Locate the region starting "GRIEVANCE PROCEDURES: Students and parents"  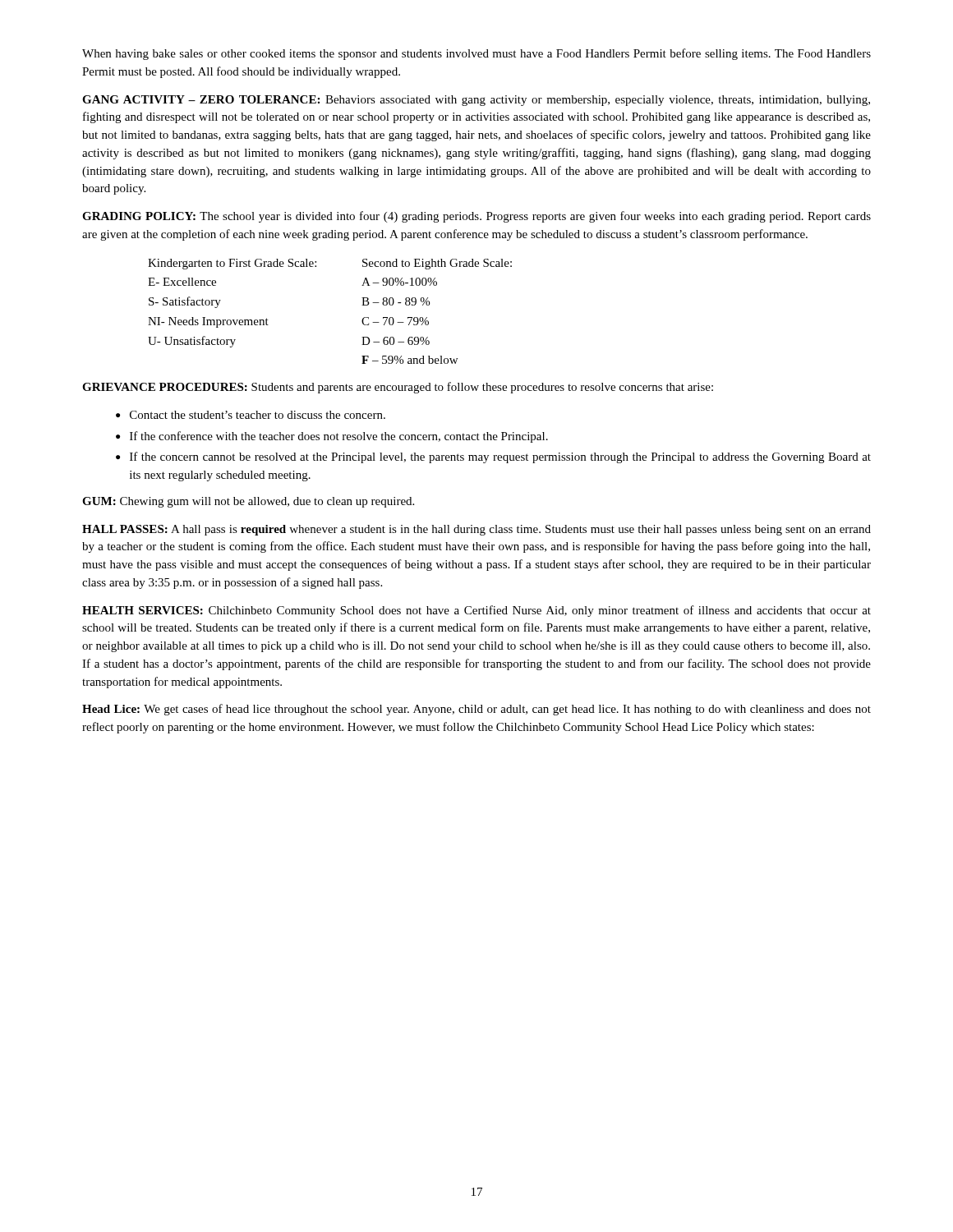click(x=476, y=388)
